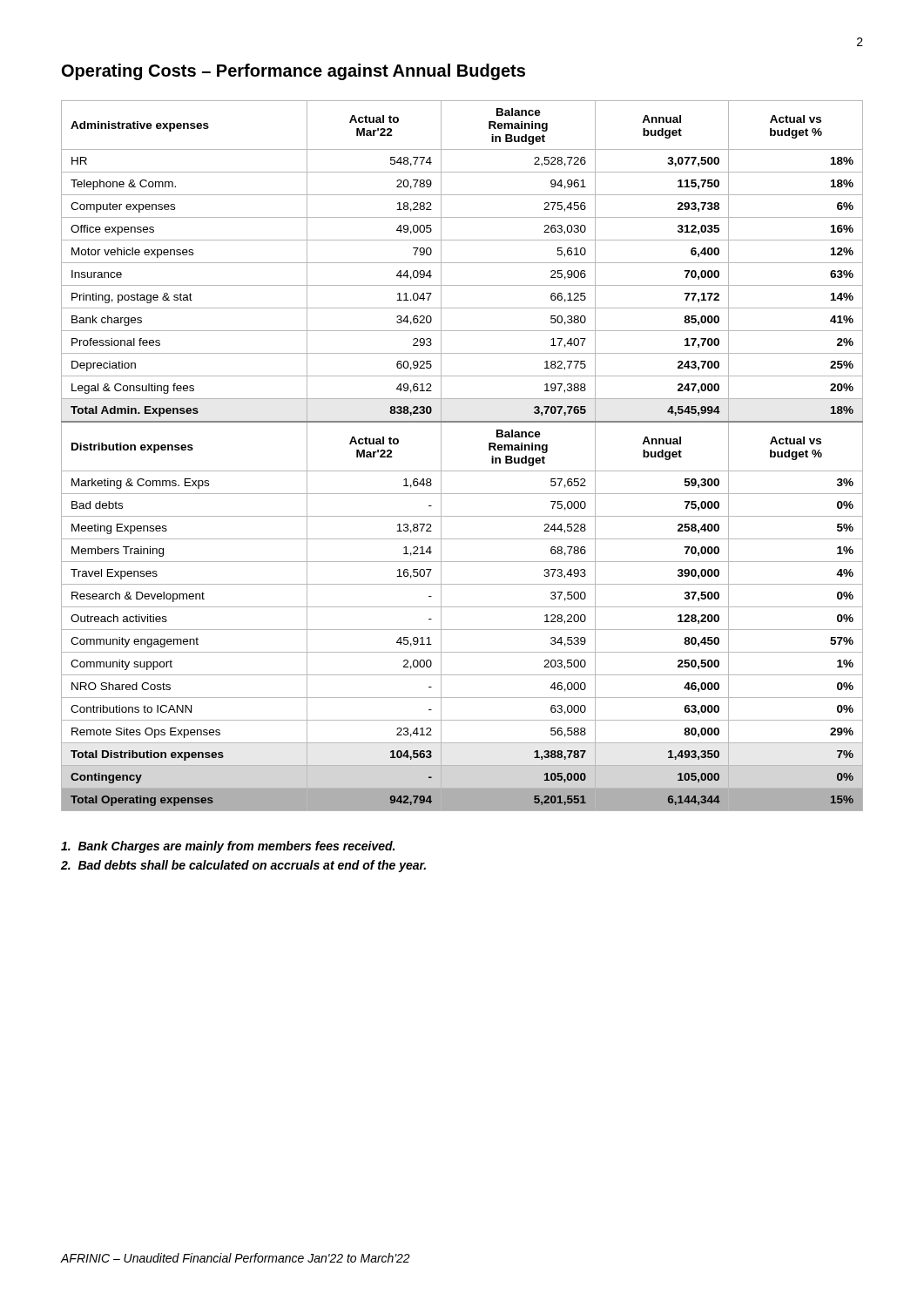Click on the title containing "Operating Costs – Performance against Annual Budgets"
The height and width of the screenshot is (1307, 924).
293,71
